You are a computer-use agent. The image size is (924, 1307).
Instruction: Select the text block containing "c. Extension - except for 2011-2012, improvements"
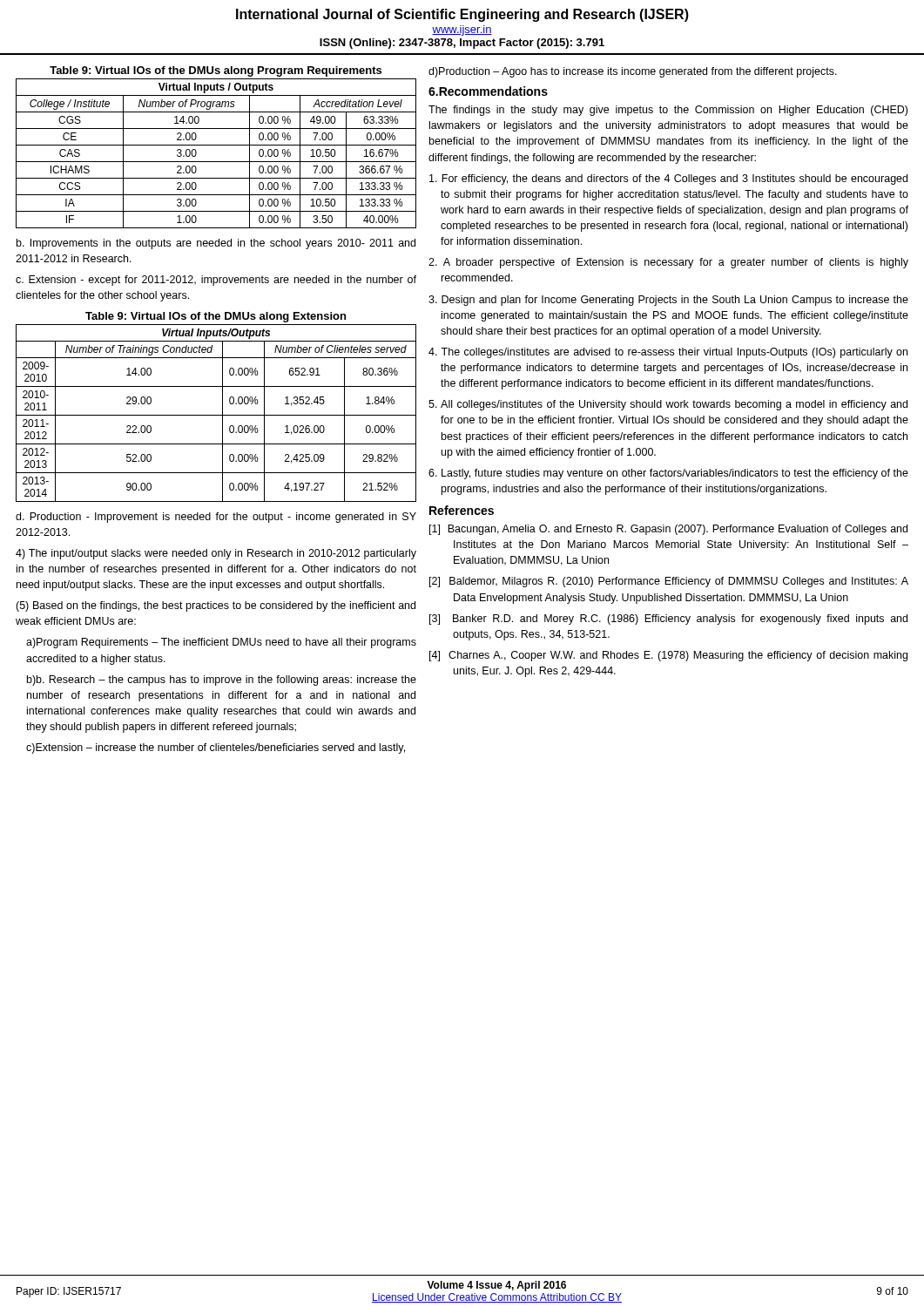tap(216, 288)
